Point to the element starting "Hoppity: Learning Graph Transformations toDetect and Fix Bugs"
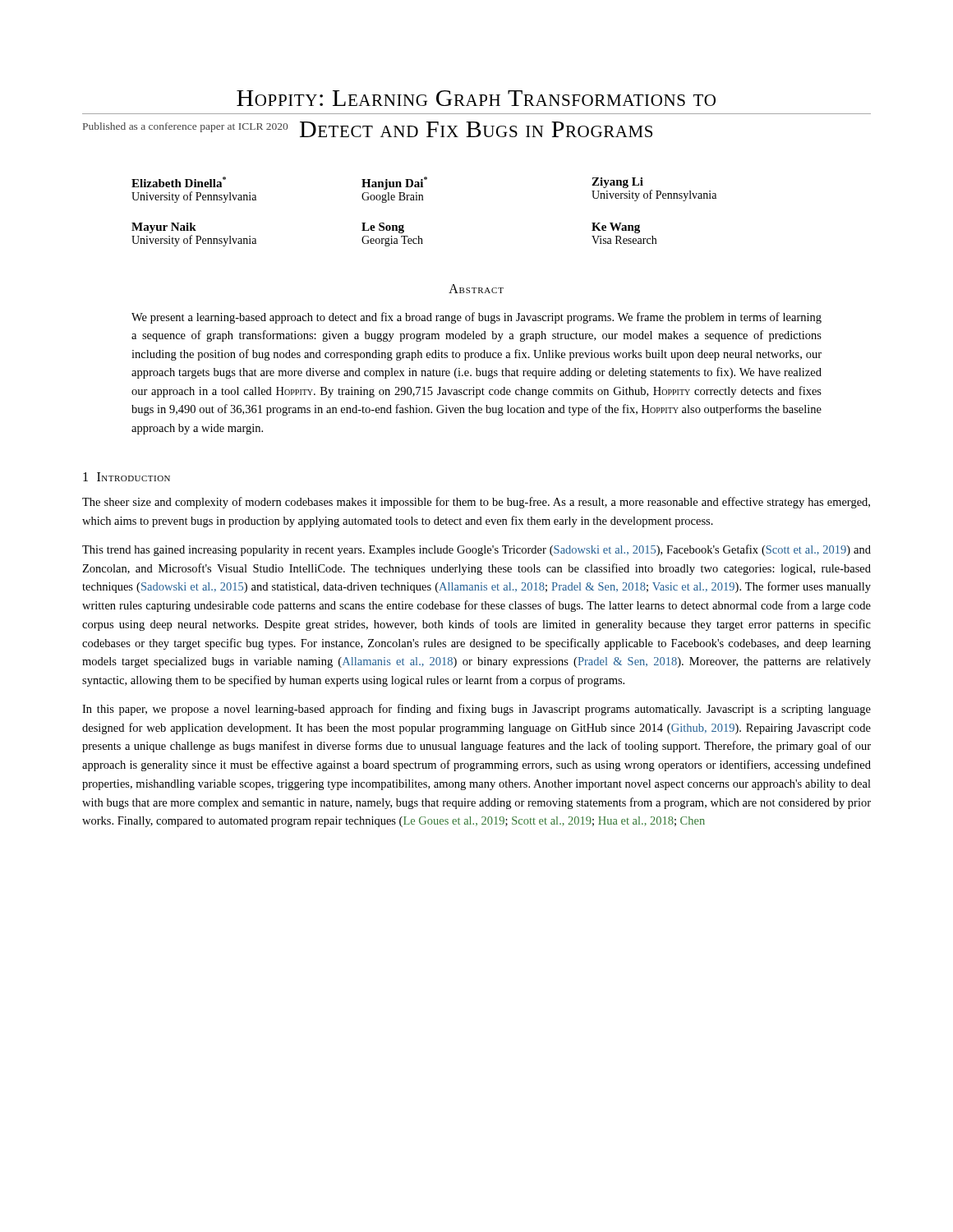 coord(476,113)
